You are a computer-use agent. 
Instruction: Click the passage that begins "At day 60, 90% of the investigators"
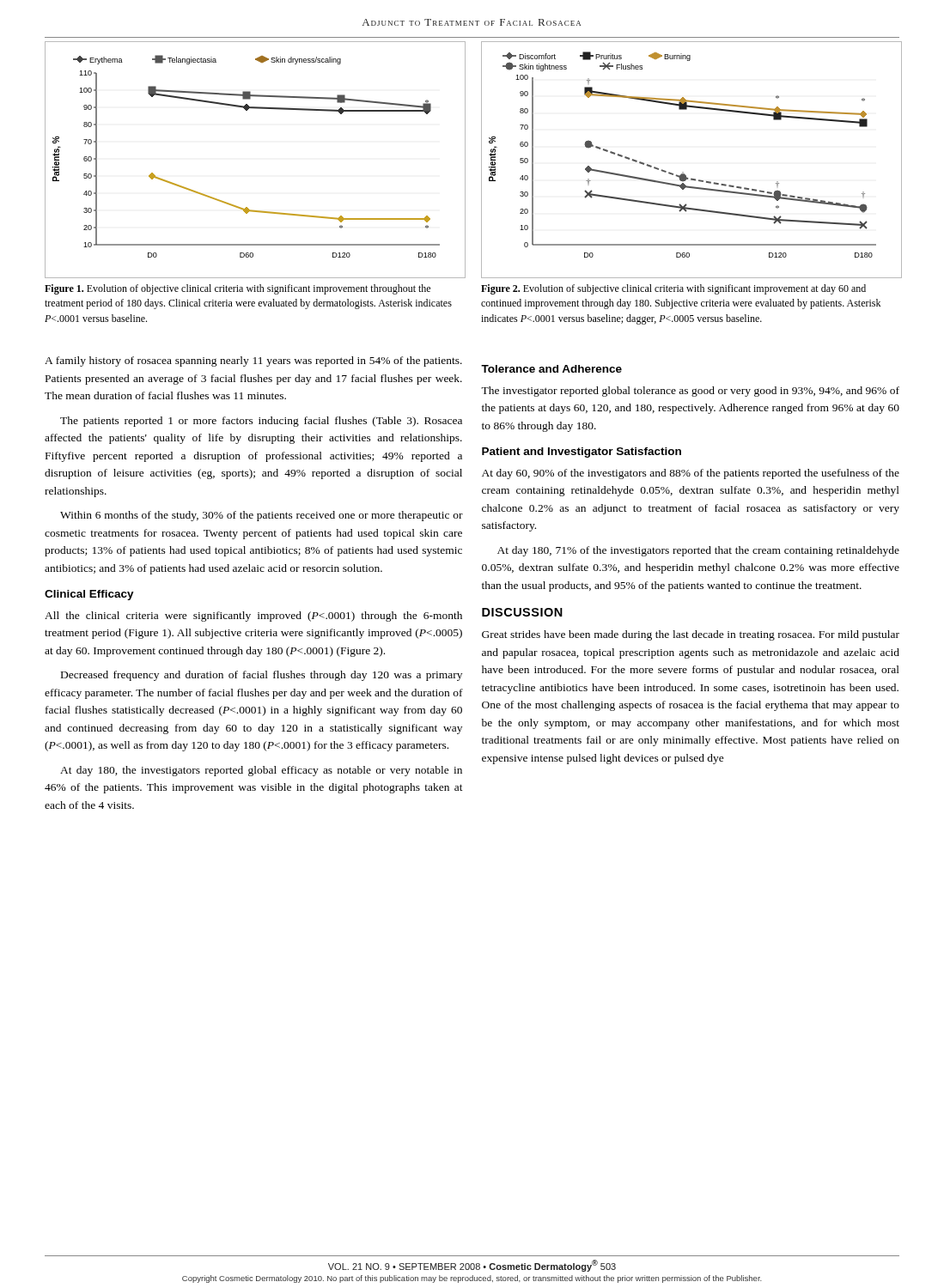[691, 474]
